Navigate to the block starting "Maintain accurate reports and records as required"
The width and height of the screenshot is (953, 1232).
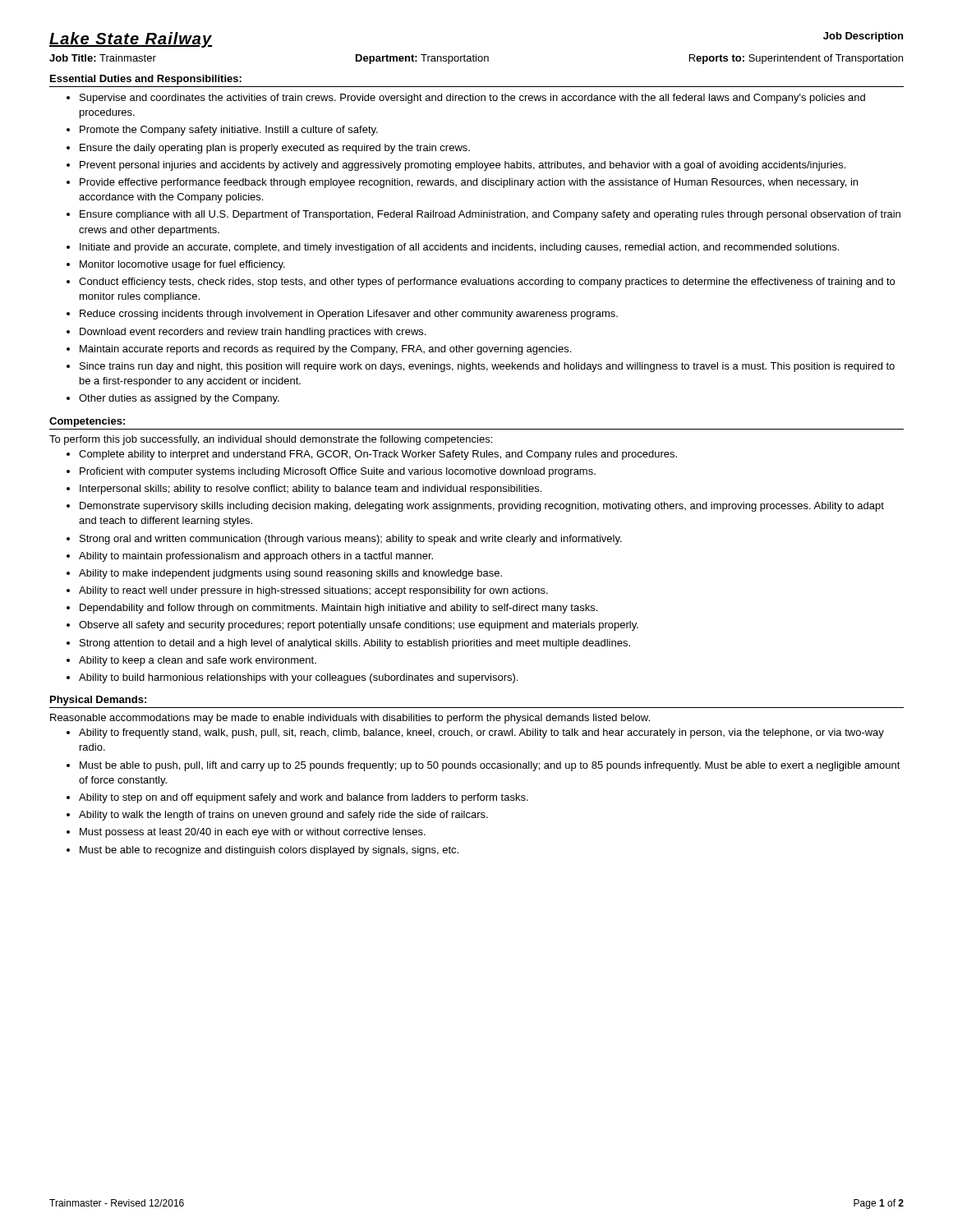tap(325, 349)
